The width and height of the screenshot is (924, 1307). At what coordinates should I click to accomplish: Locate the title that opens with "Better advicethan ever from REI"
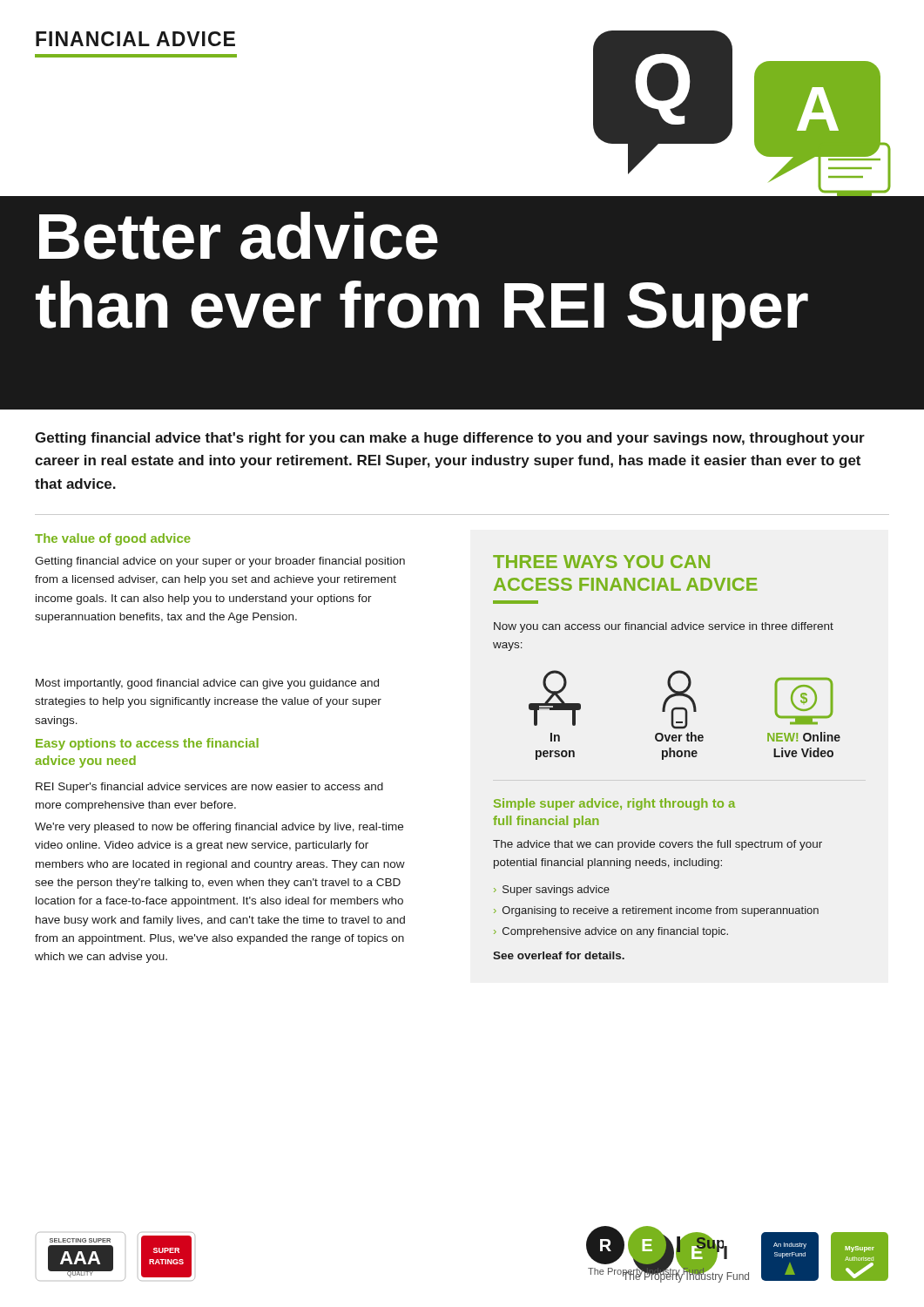[x=462, y=271]
